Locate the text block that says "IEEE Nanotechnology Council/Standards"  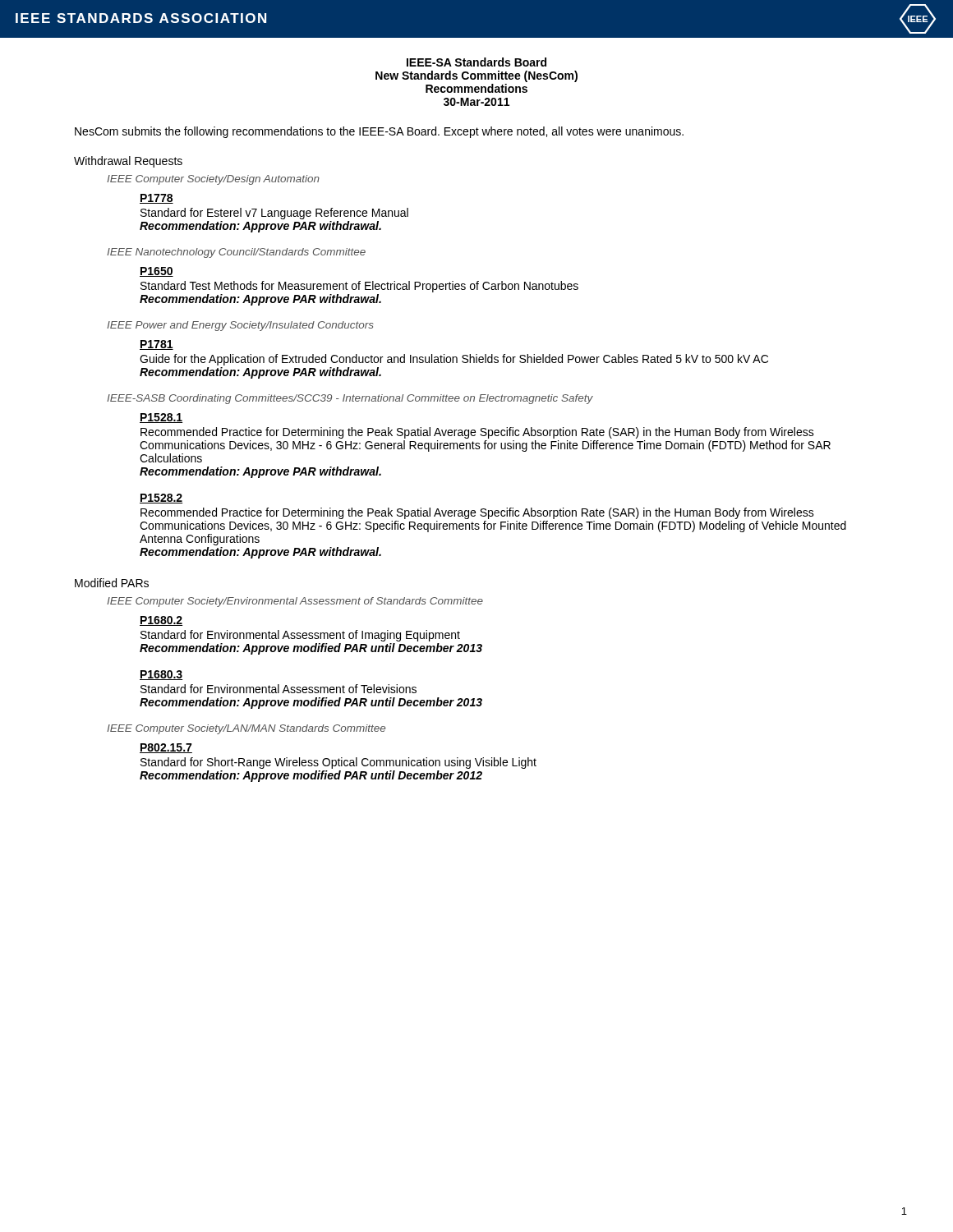click(x=236, y=252)
